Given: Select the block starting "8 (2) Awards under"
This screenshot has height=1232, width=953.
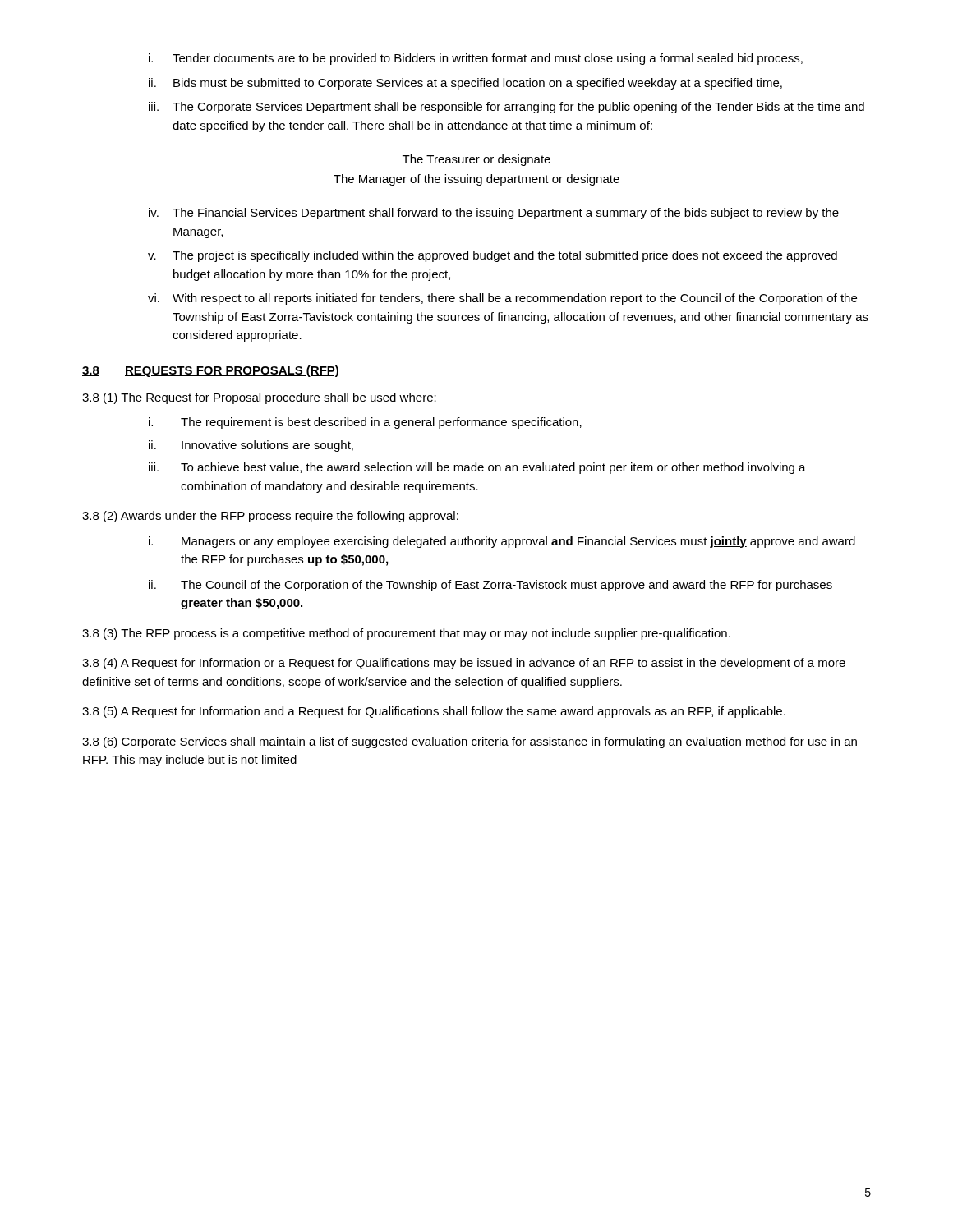Looking at the screenshot, I should pyautogui.click(x=271, y=515).
